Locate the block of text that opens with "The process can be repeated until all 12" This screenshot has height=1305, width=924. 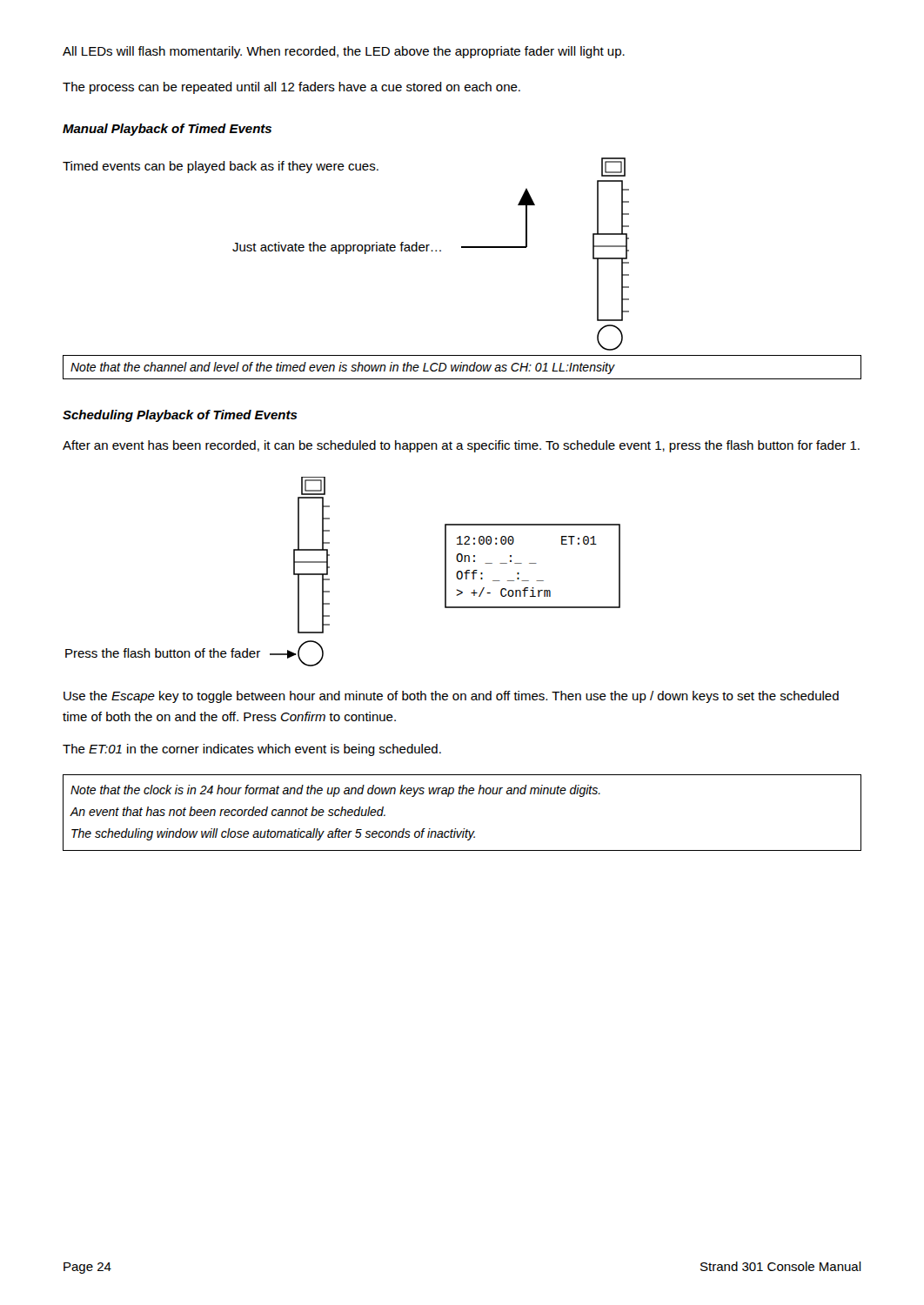(292, 86)
